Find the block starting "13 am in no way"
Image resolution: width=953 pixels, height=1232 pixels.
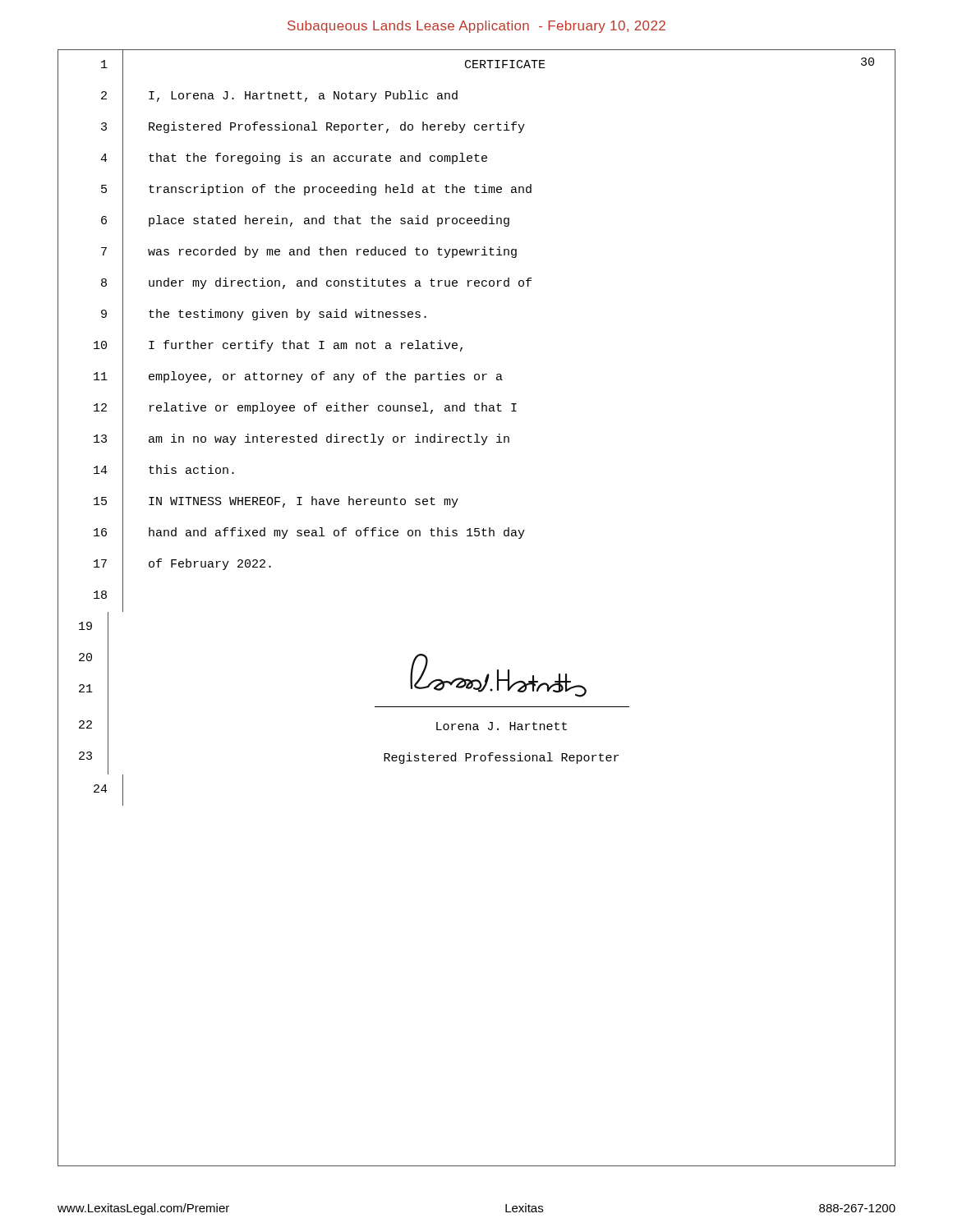point(476,440)
